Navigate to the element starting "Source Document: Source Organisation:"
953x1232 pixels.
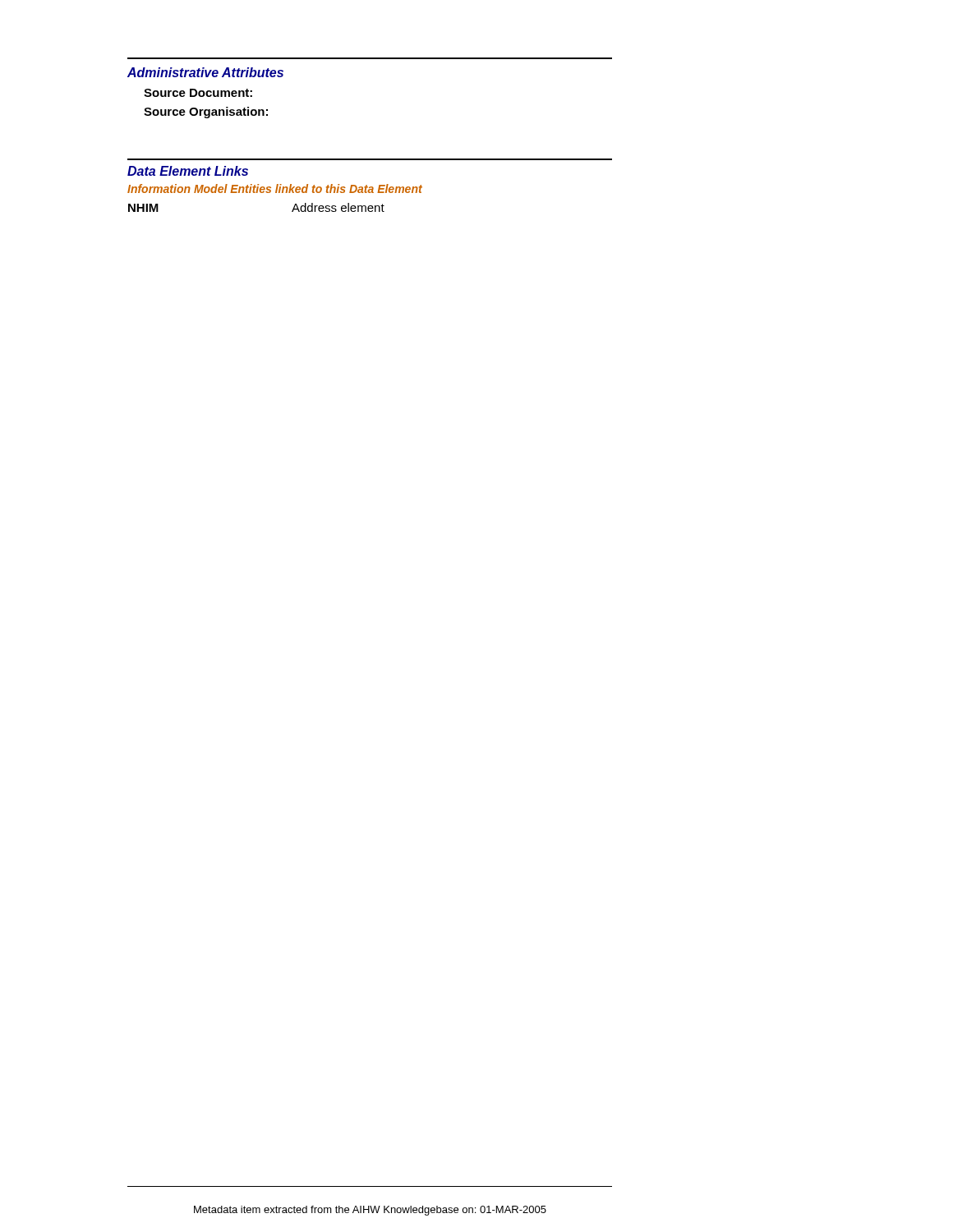tap(214, 102)
